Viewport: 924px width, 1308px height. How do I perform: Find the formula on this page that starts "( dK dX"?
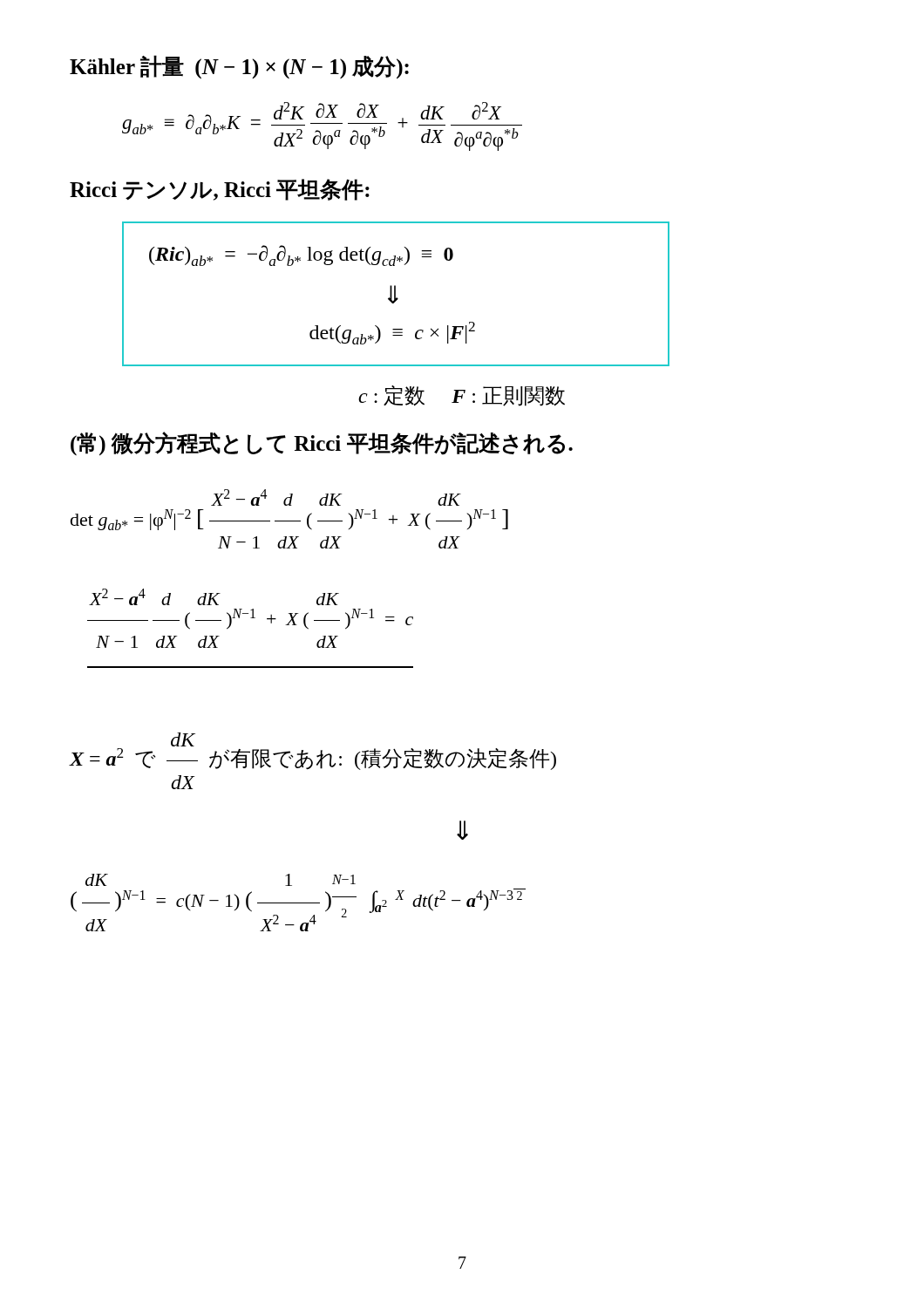pos(298,903)
